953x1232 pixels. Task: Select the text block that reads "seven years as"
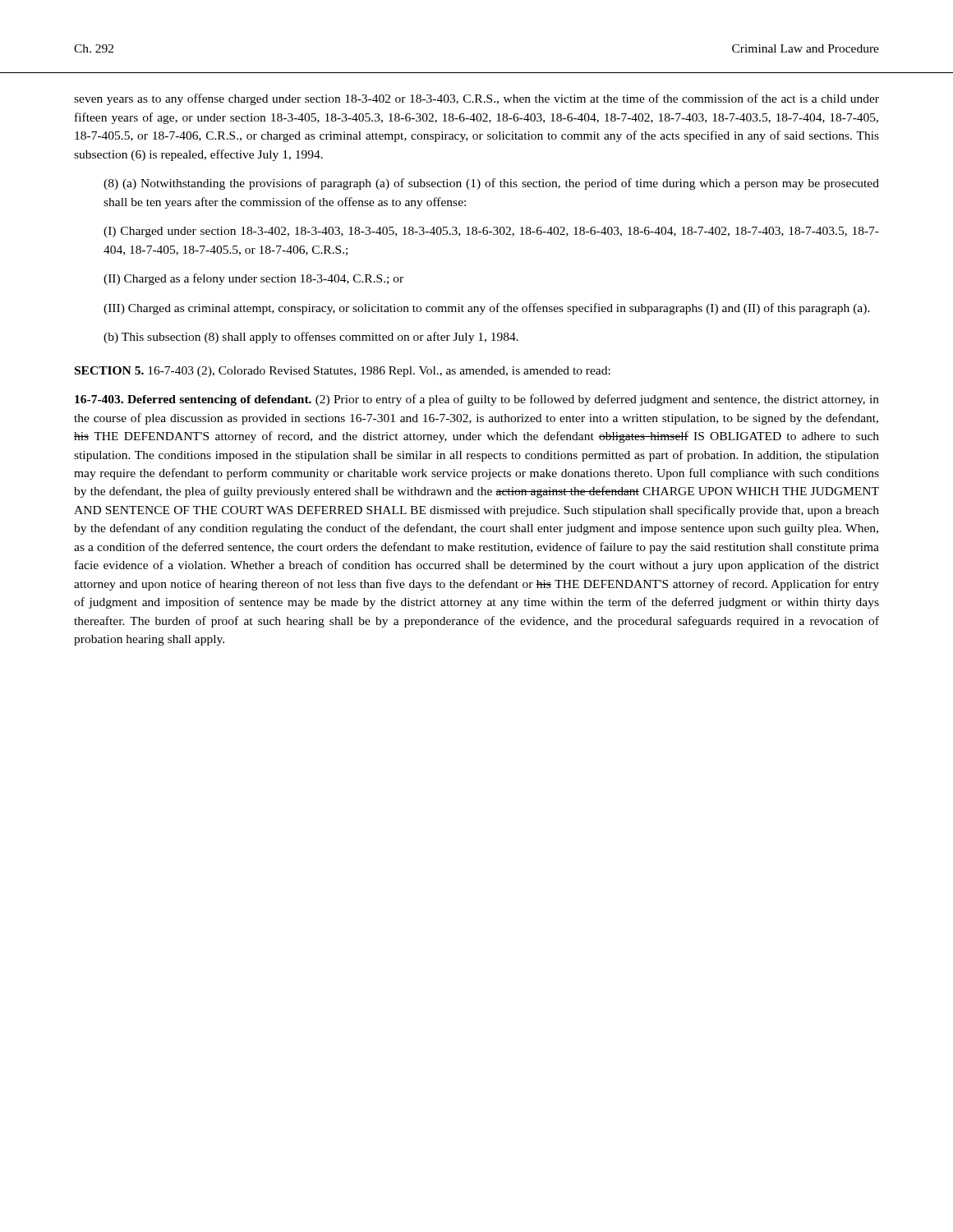click(x=476, y=127)
